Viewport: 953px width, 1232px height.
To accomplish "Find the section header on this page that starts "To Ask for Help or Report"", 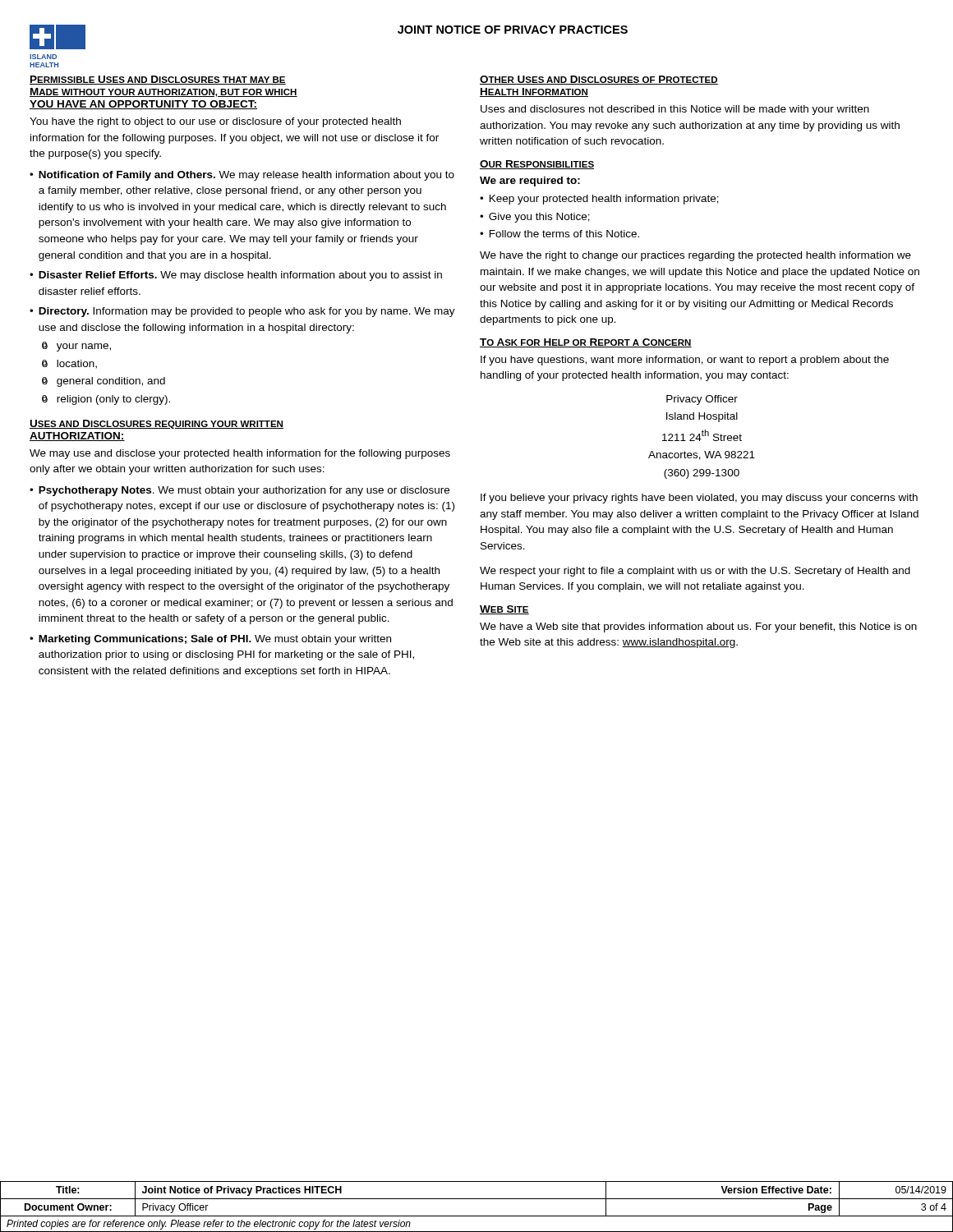I will tap(585, 342).
